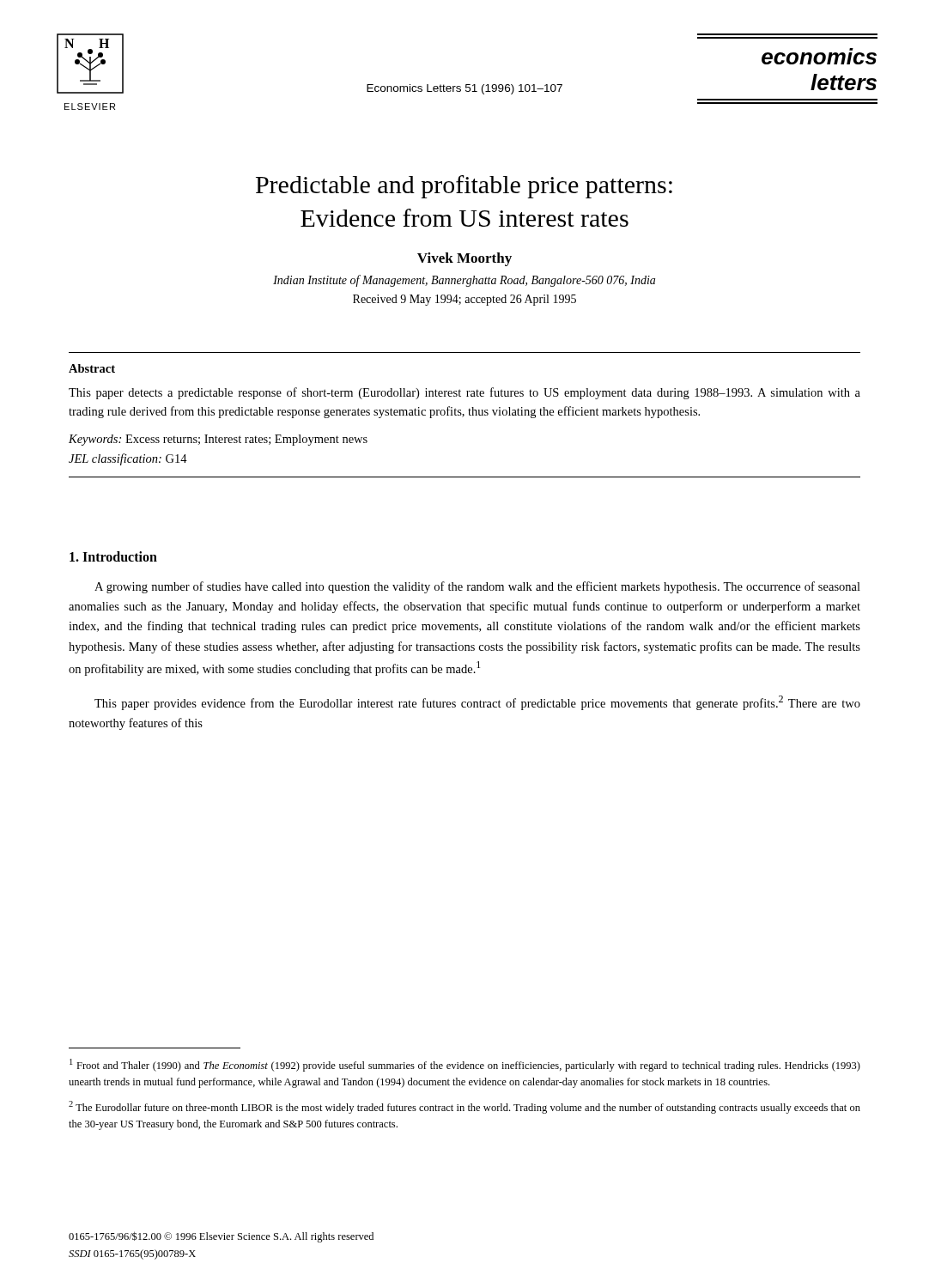Point to the block beginning "Indian Institute of Management, Bannerghatta"
This screenshot has width=929, height=1288.
click(x=464, y=280)
